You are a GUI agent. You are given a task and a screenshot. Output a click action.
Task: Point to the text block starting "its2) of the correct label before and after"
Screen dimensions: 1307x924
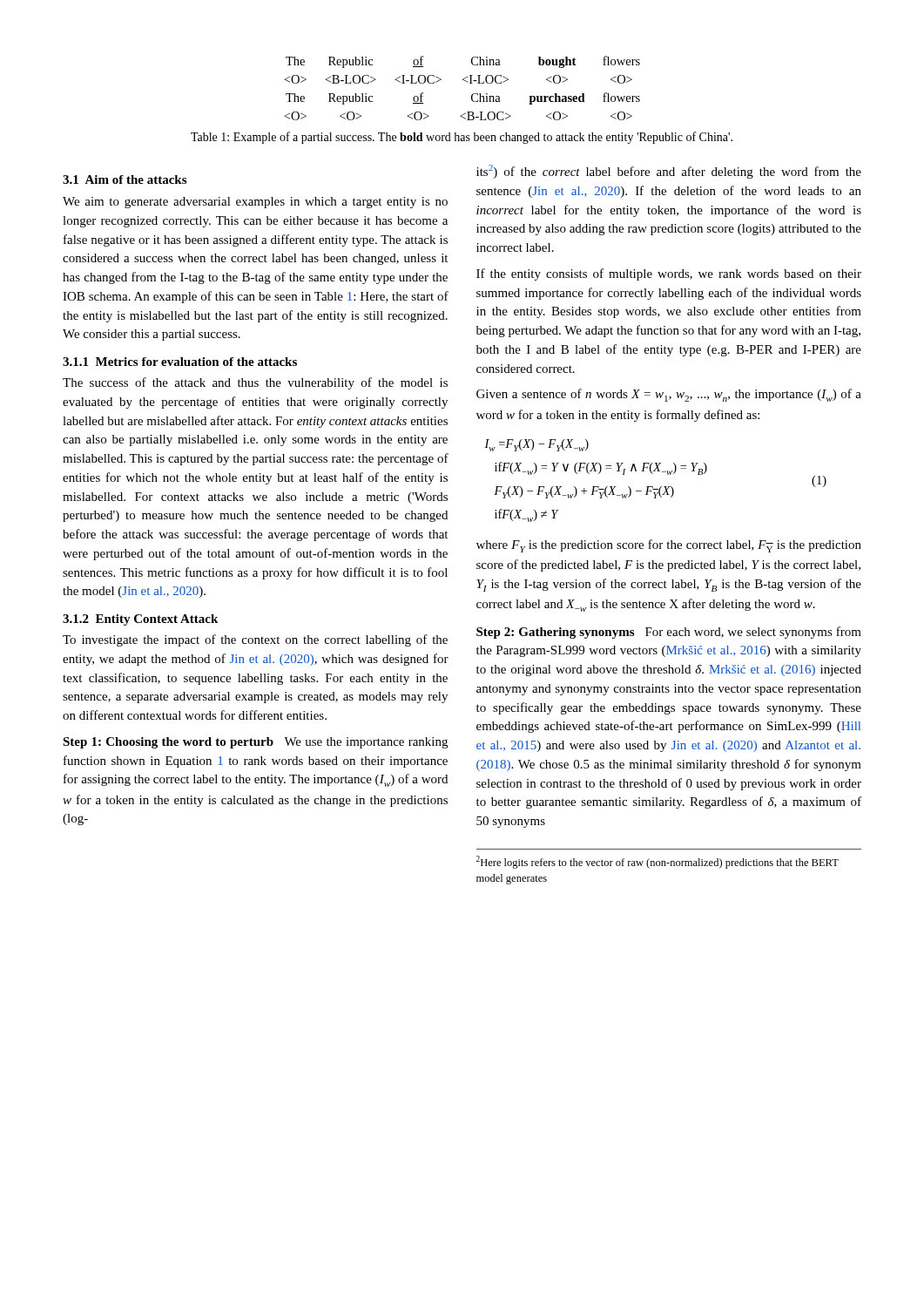(669, 293)
